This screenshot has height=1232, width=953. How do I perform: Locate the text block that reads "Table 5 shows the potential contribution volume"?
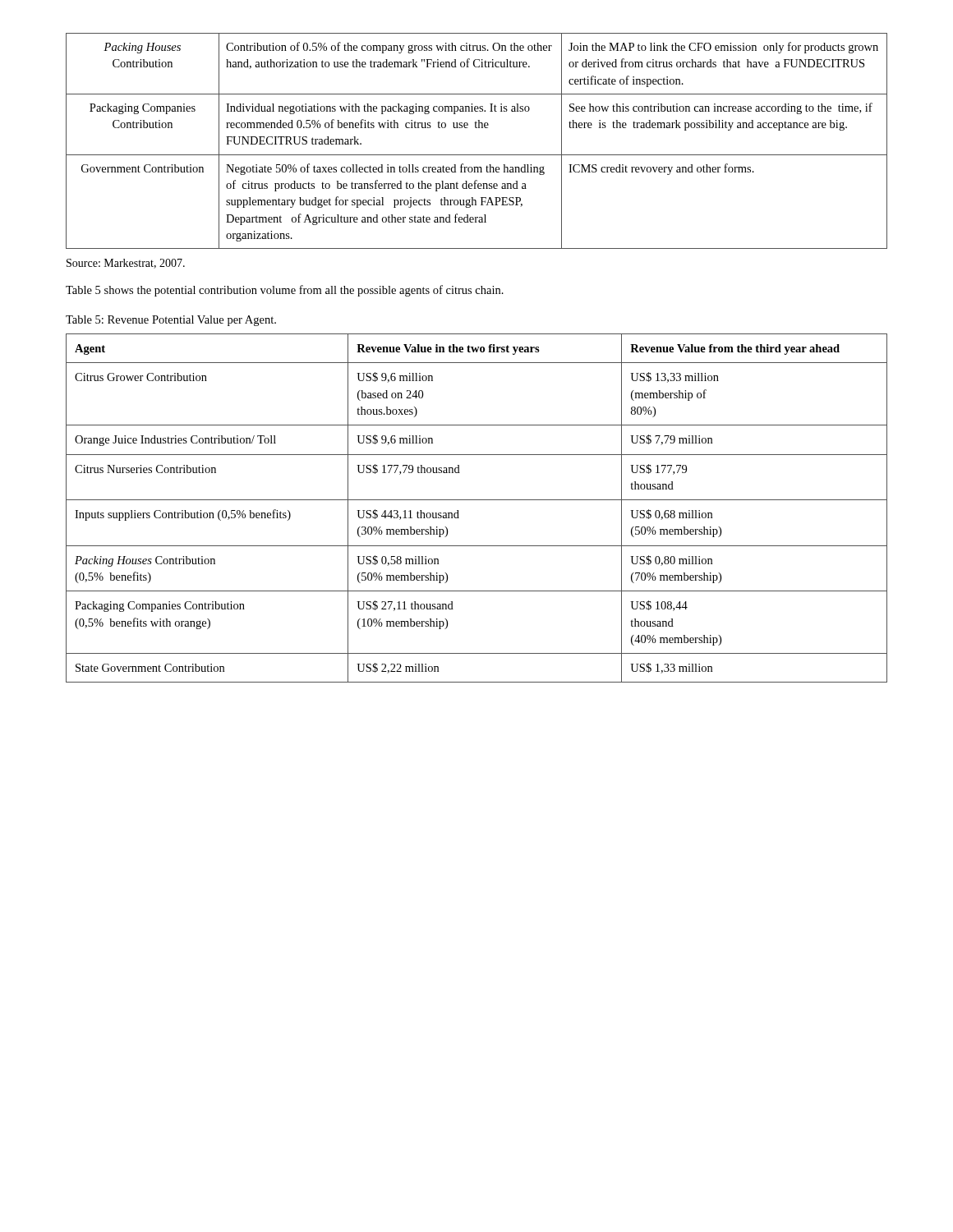(285, 290)
